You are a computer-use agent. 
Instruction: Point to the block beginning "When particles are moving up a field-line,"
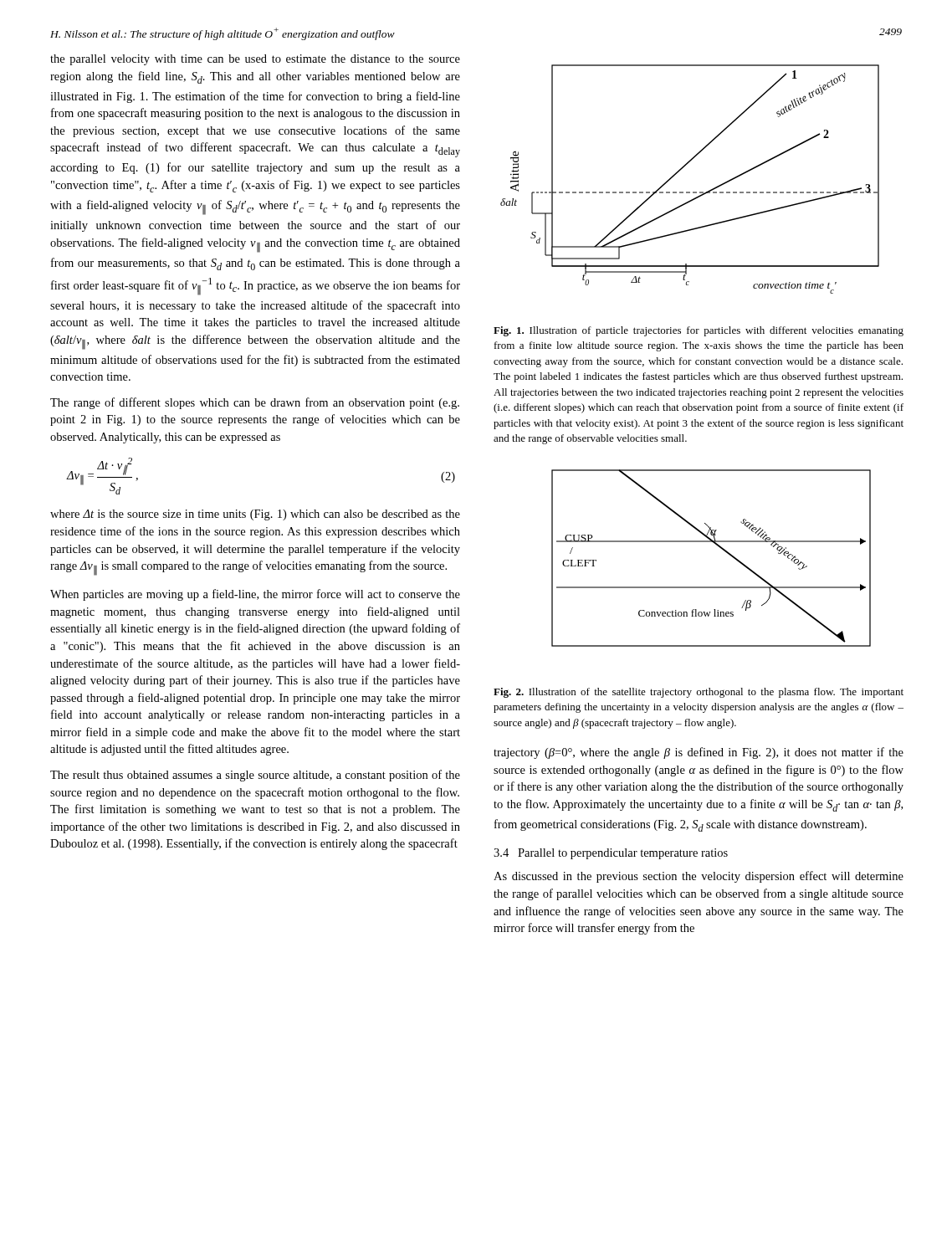click(255, 672)
